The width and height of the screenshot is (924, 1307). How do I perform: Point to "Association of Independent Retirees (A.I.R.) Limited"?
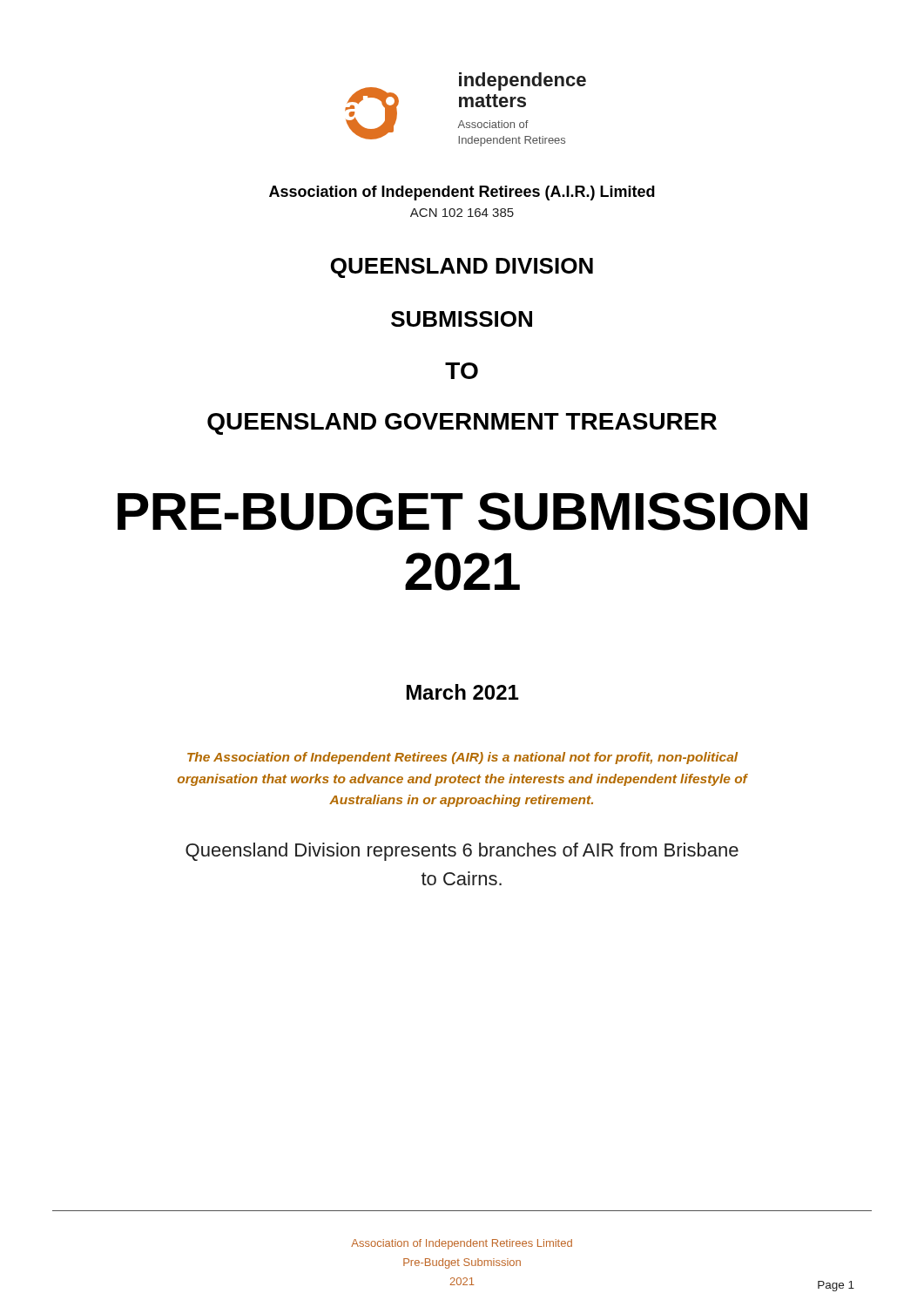coord(462,192)
